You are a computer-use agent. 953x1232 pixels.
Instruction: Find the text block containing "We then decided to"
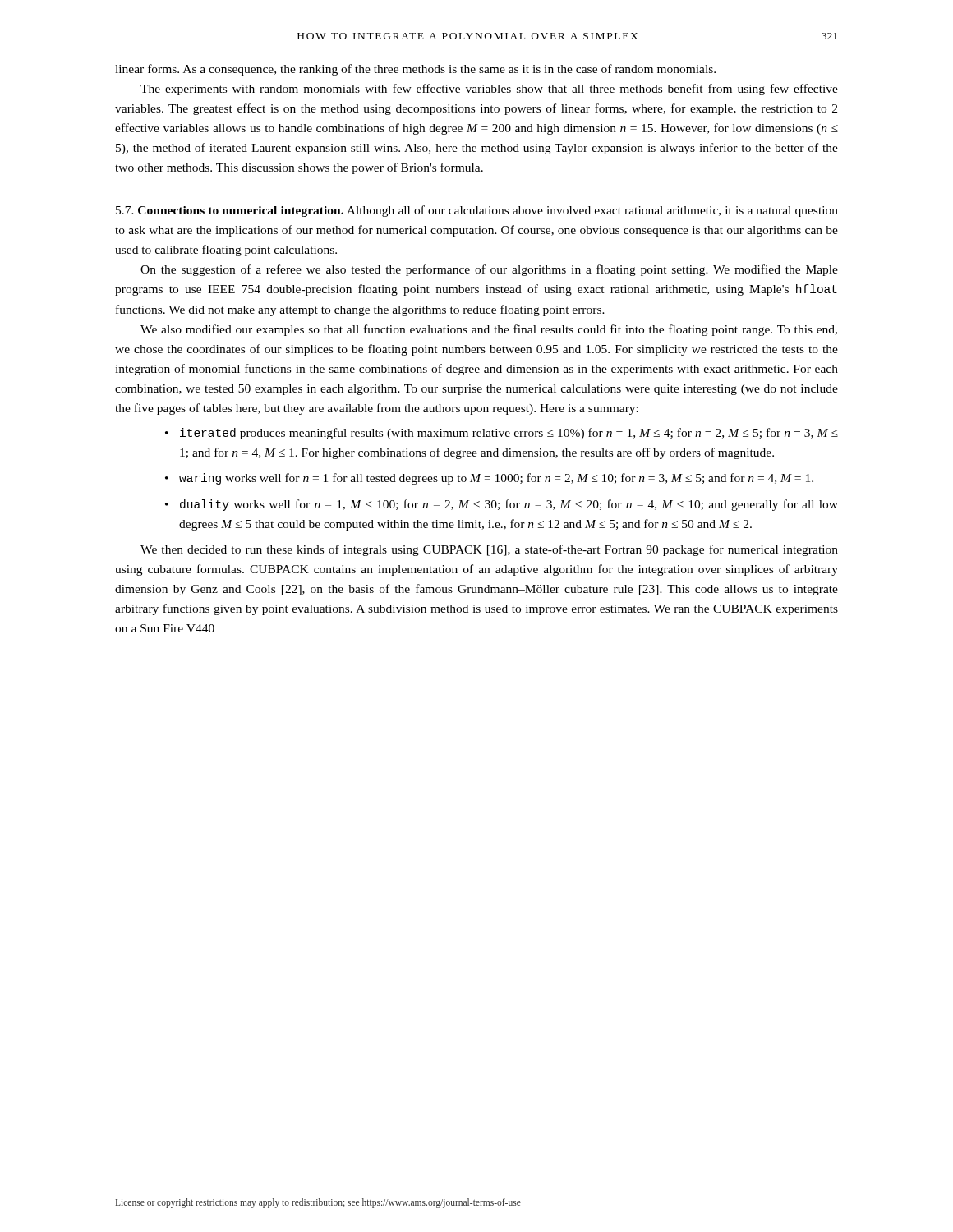(x=476, y=589)
